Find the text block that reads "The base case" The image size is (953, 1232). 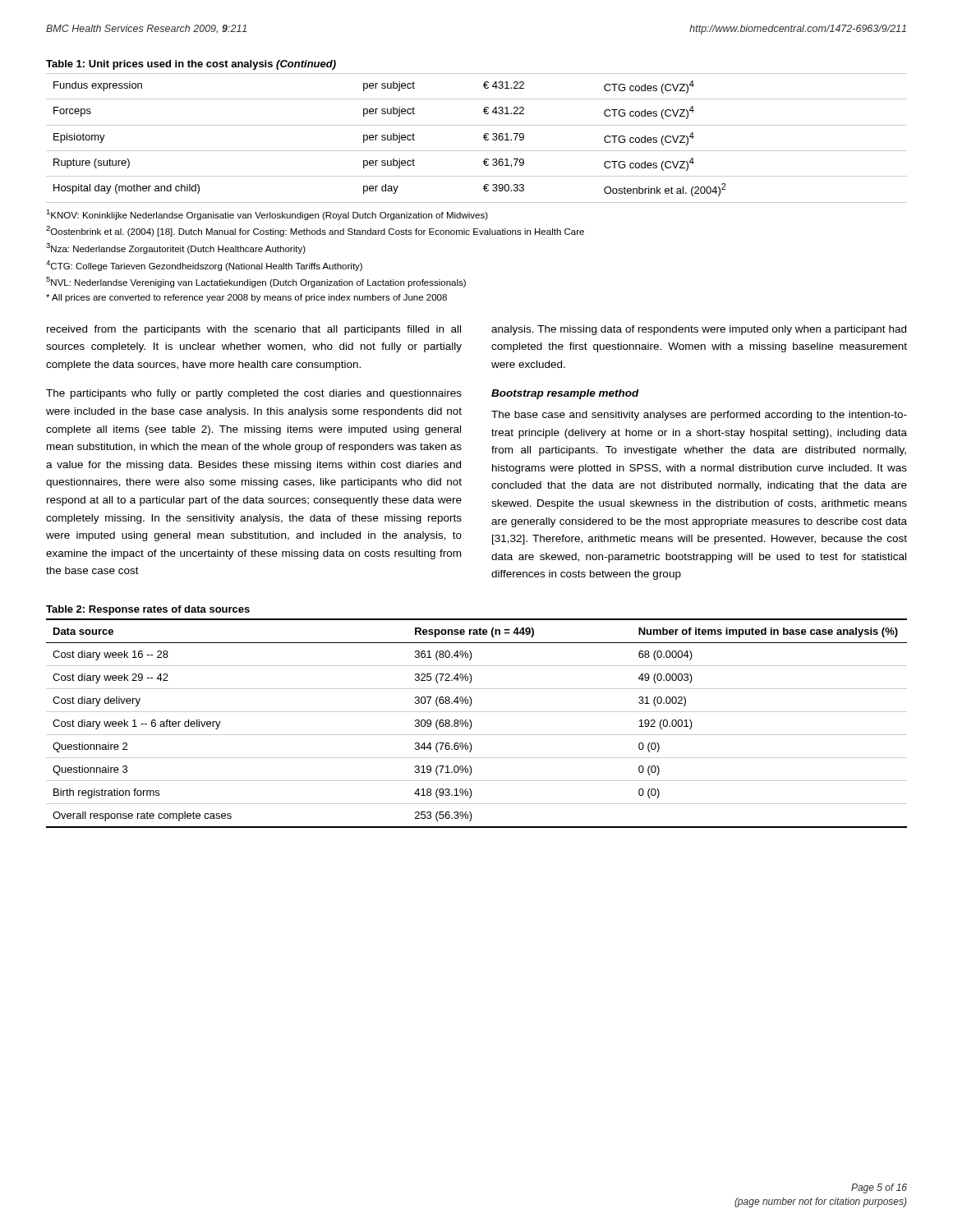[x=699, y=494]
